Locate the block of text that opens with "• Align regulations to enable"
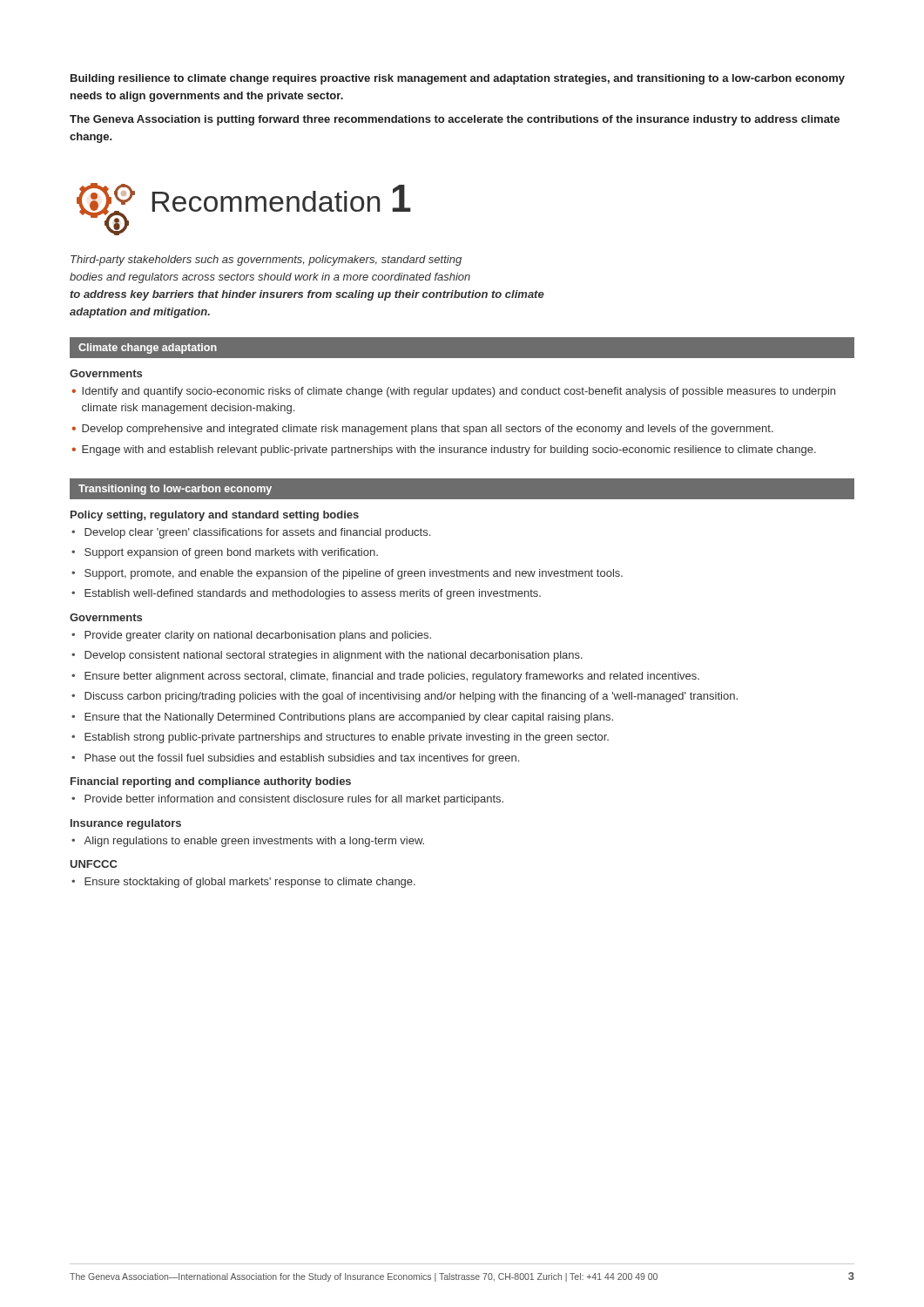 point(248,842)
